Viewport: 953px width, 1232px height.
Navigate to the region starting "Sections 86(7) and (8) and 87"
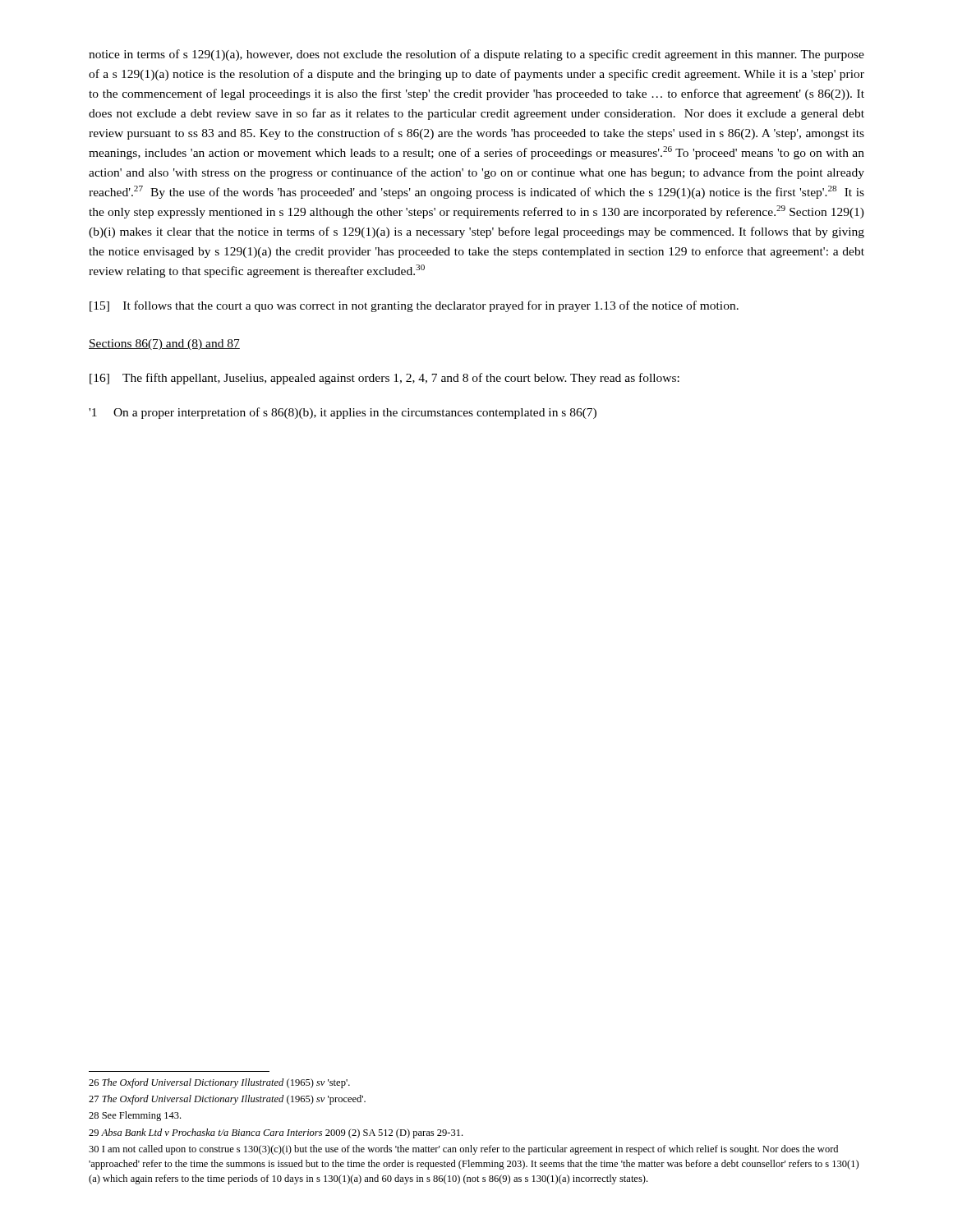164,343
